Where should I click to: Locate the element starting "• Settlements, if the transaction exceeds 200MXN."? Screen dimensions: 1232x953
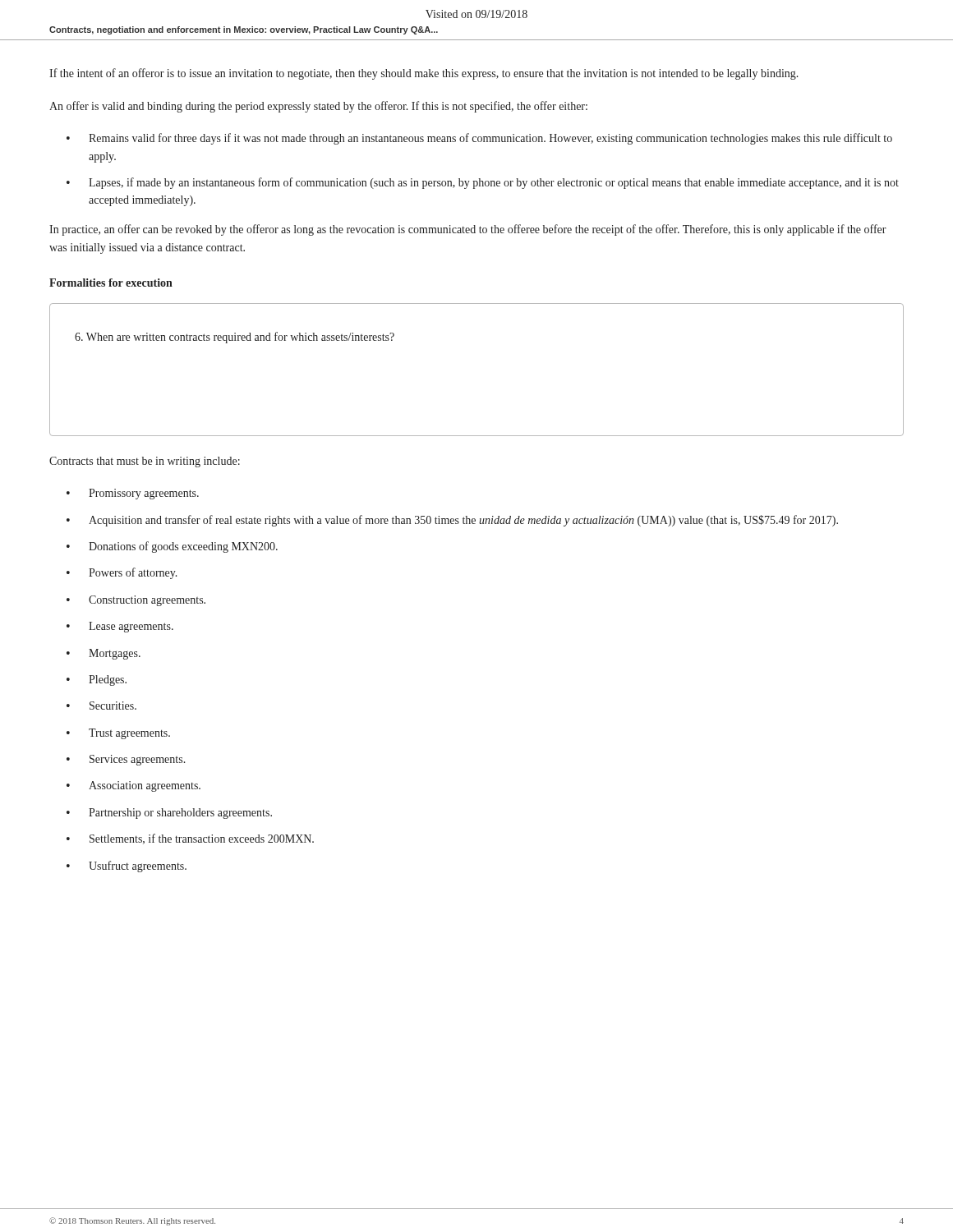[x=190, y=839]
